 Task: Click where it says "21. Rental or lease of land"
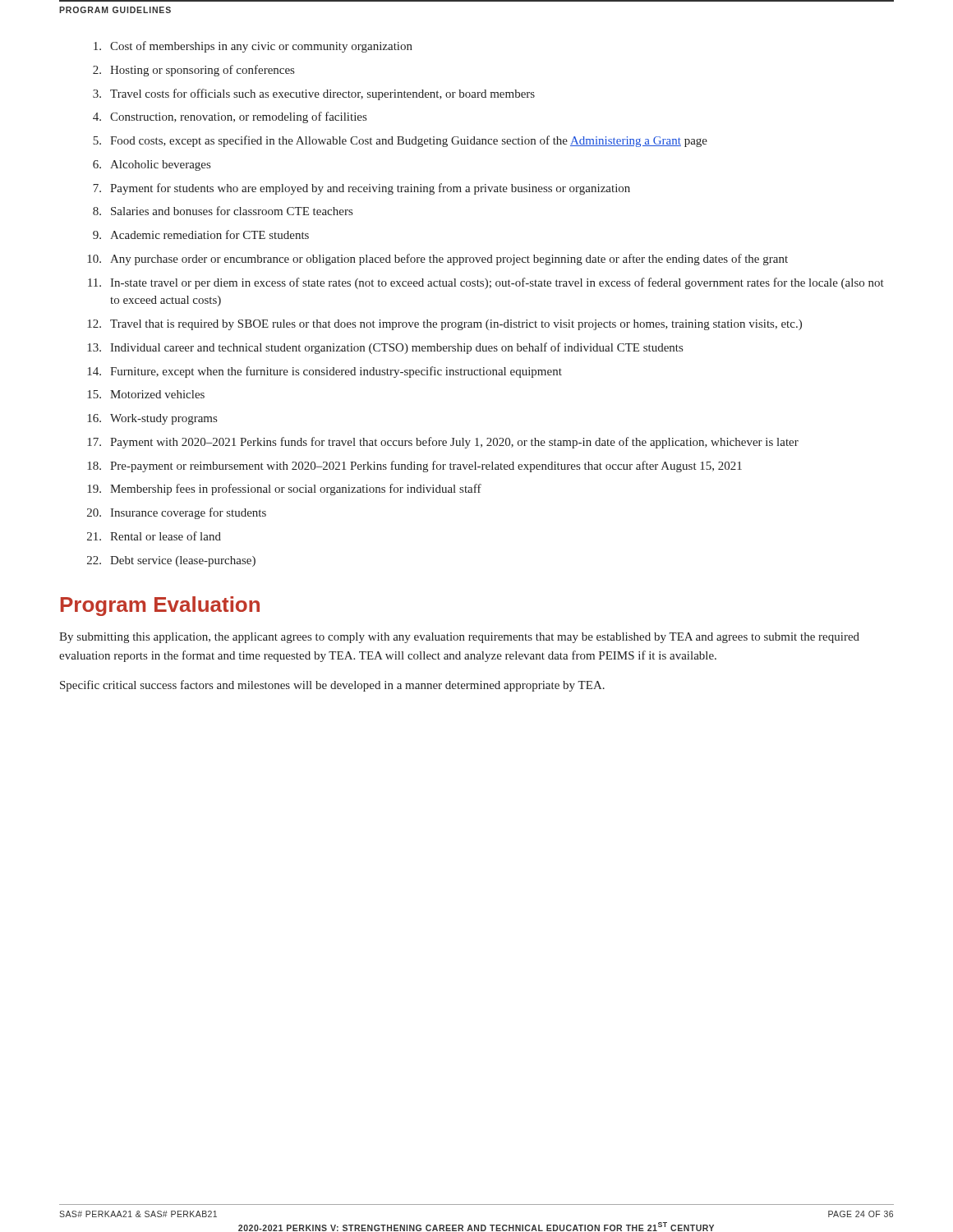tap(154, 536)
